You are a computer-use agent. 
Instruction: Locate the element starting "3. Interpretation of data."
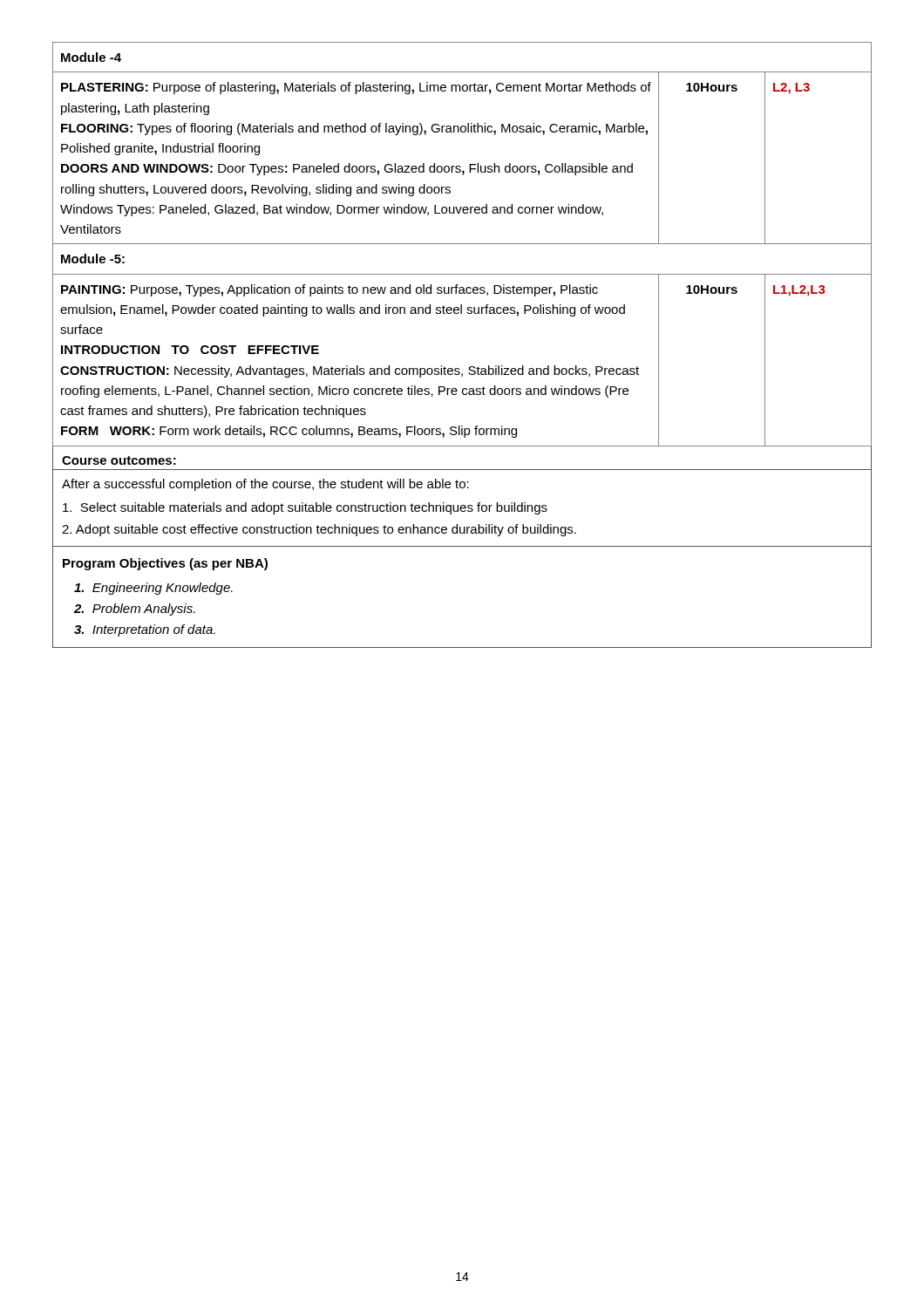tap(145, 629)
